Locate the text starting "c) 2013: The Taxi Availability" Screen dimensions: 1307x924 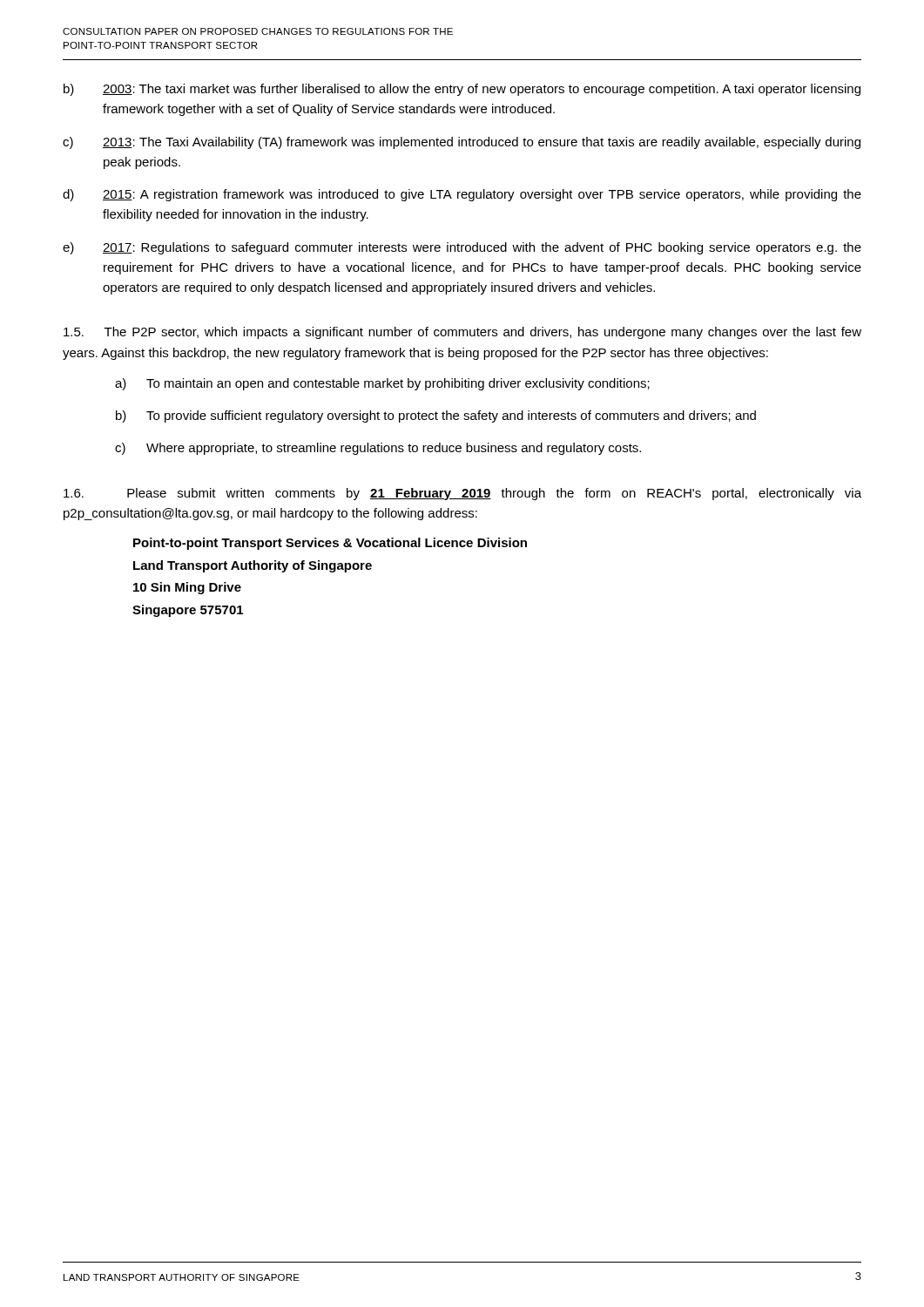point(462,151)
